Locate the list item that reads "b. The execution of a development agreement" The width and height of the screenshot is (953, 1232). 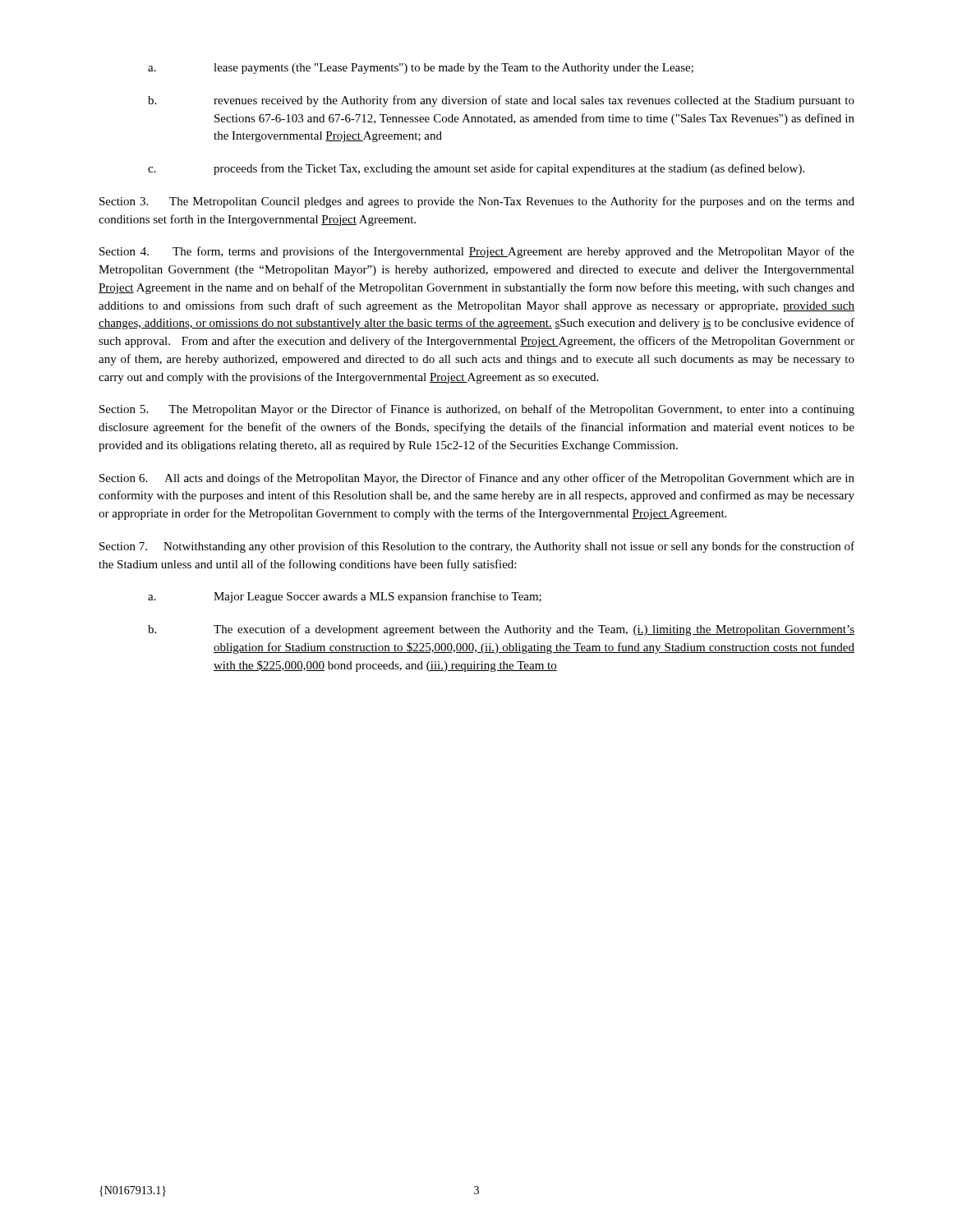click(476, 648)
